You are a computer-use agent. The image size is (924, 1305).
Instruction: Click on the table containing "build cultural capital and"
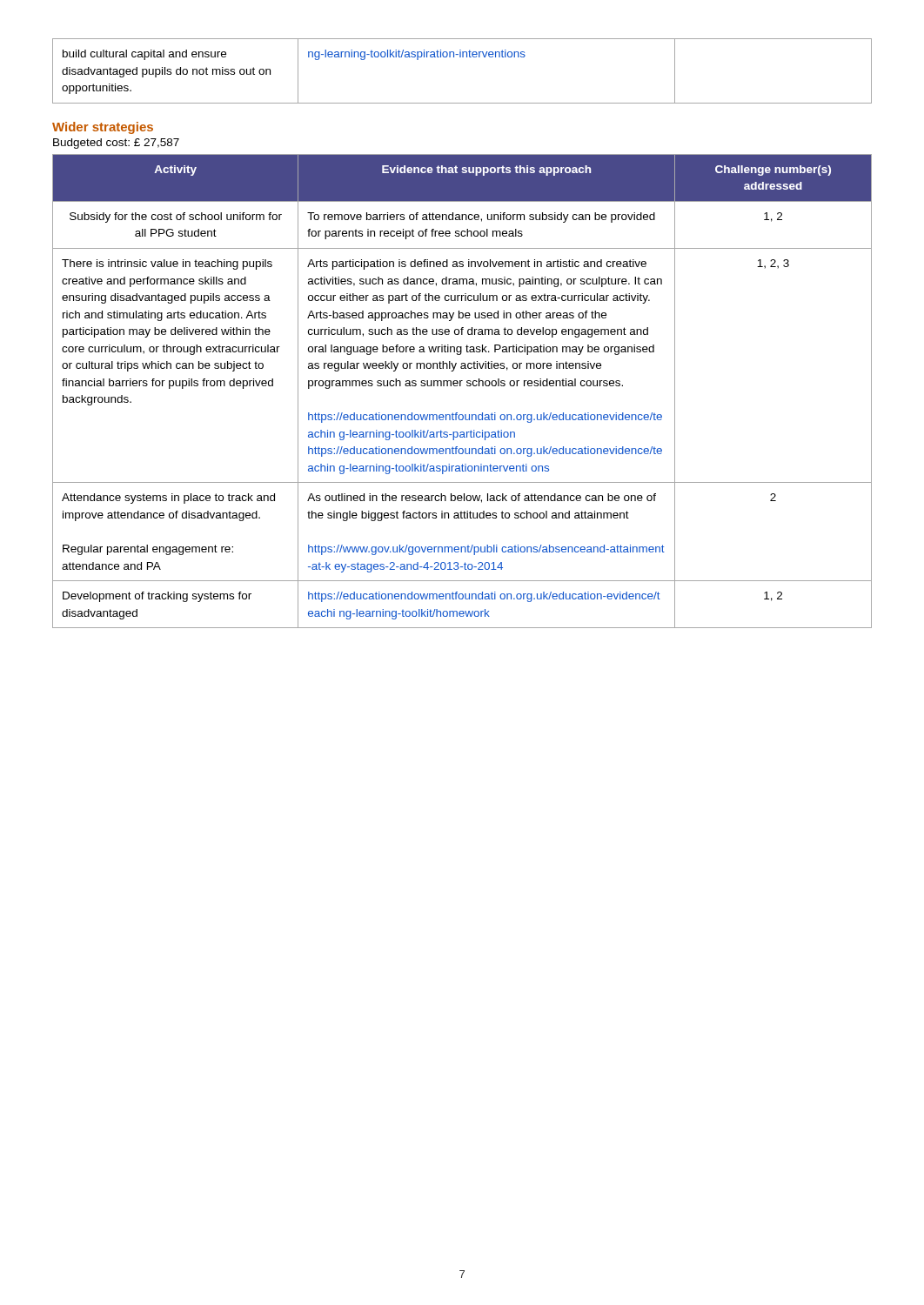click(x=462, y=71)
